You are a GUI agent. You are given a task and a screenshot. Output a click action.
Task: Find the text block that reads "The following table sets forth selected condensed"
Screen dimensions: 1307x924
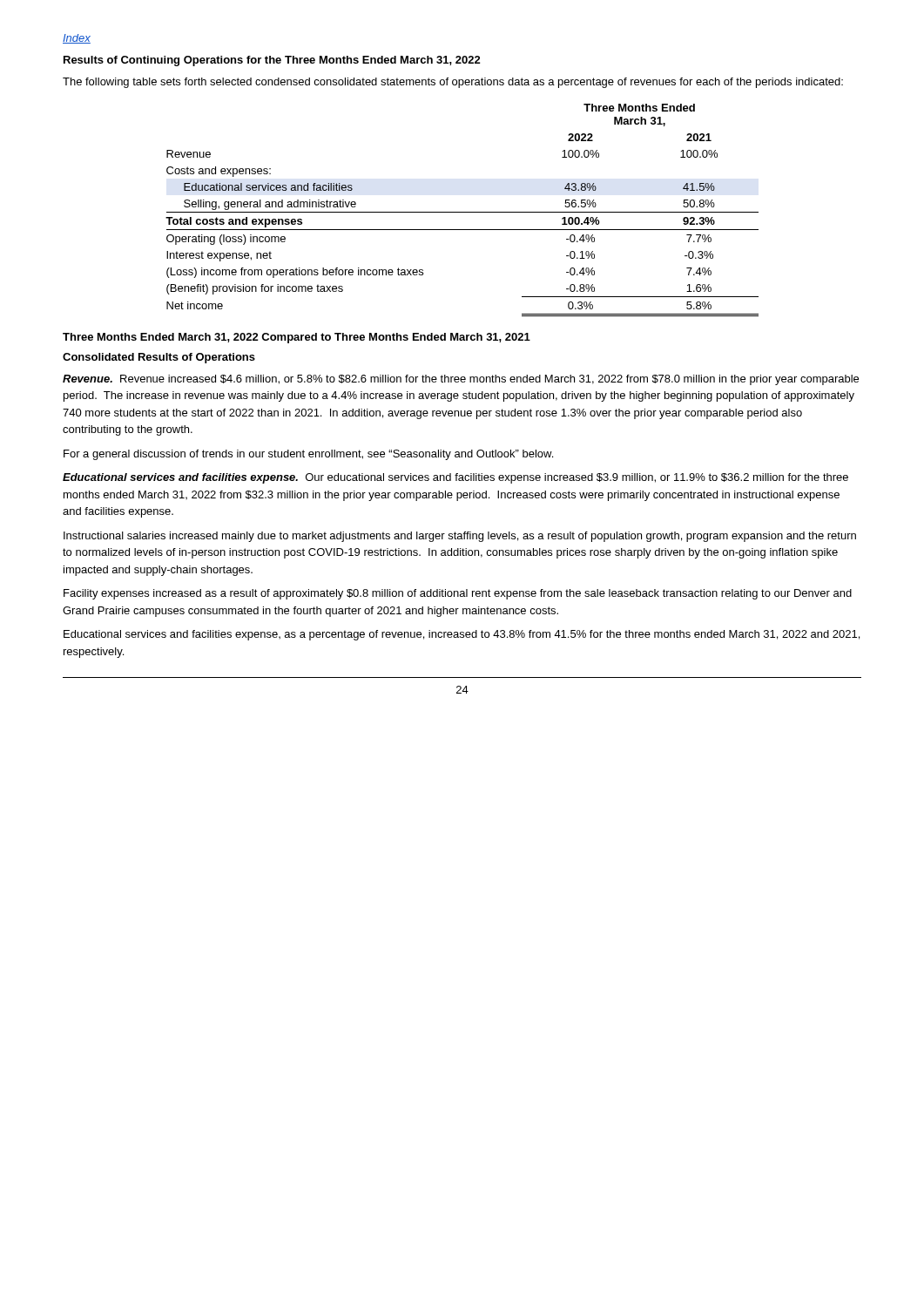click(x=453, y=81)
